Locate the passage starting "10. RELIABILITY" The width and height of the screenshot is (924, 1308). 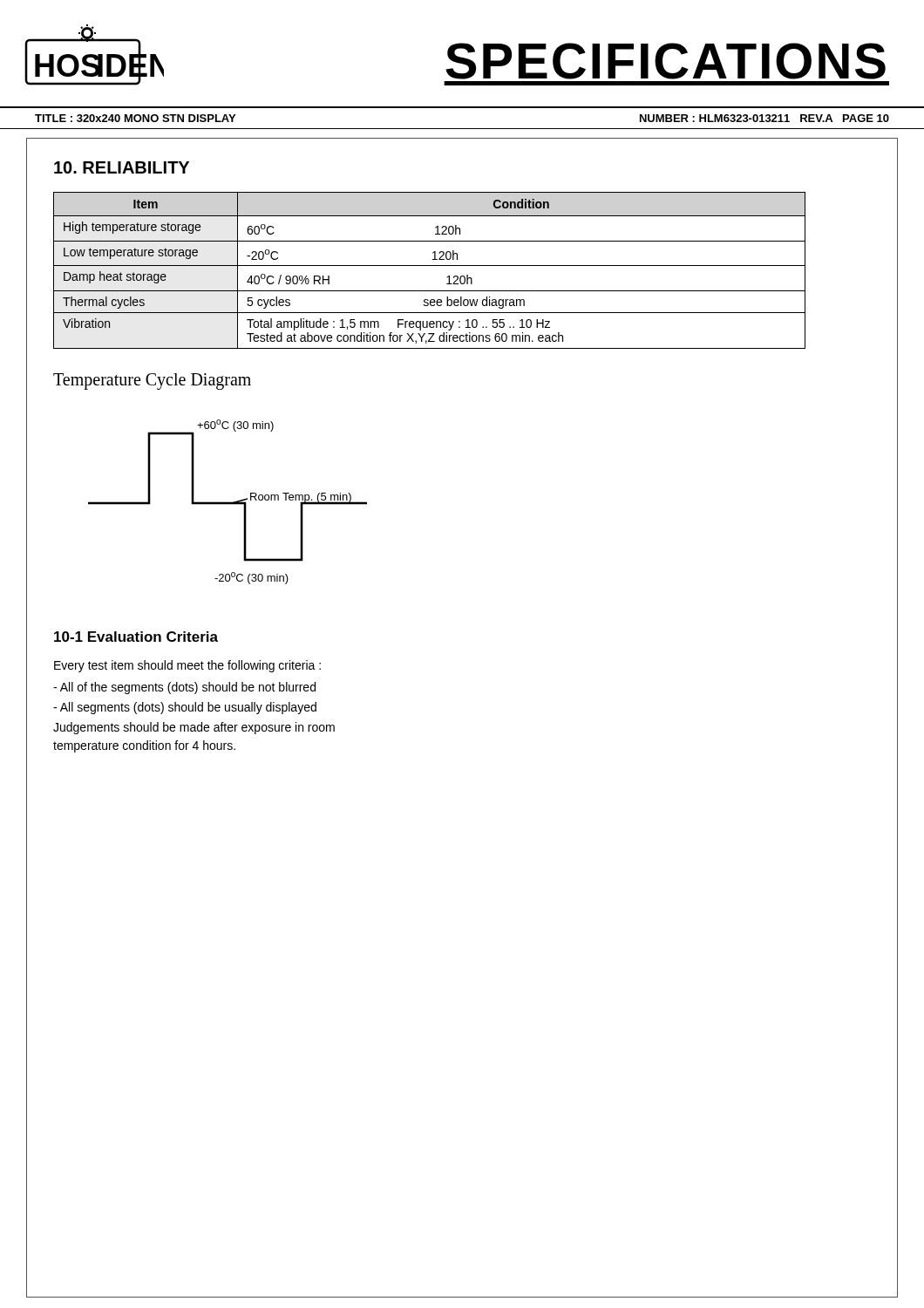pyautogui.click(x=121, y=167)
